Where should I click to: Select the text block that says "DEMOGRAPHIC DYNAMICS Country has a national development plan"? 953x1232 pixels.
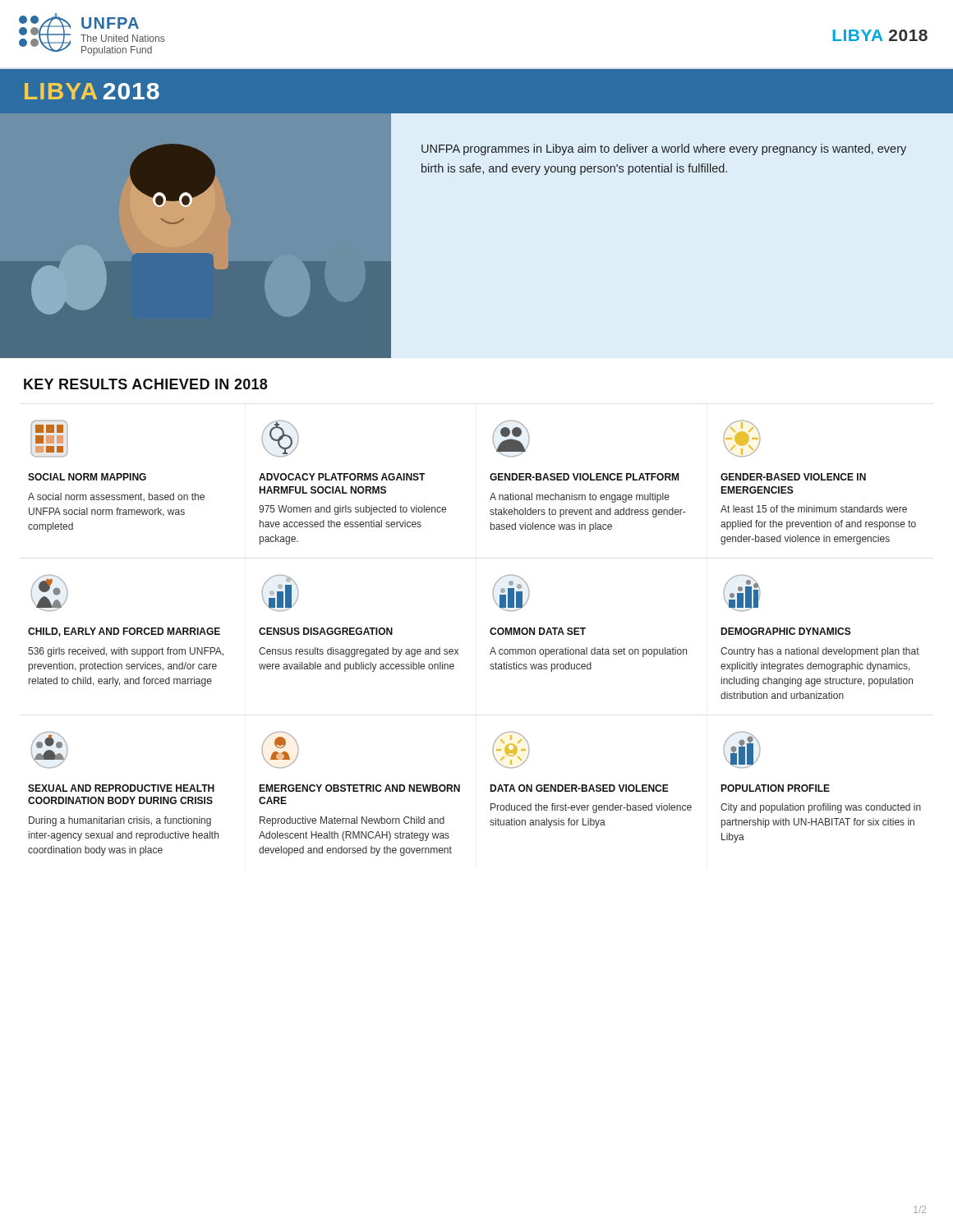[x=823, y=637]
